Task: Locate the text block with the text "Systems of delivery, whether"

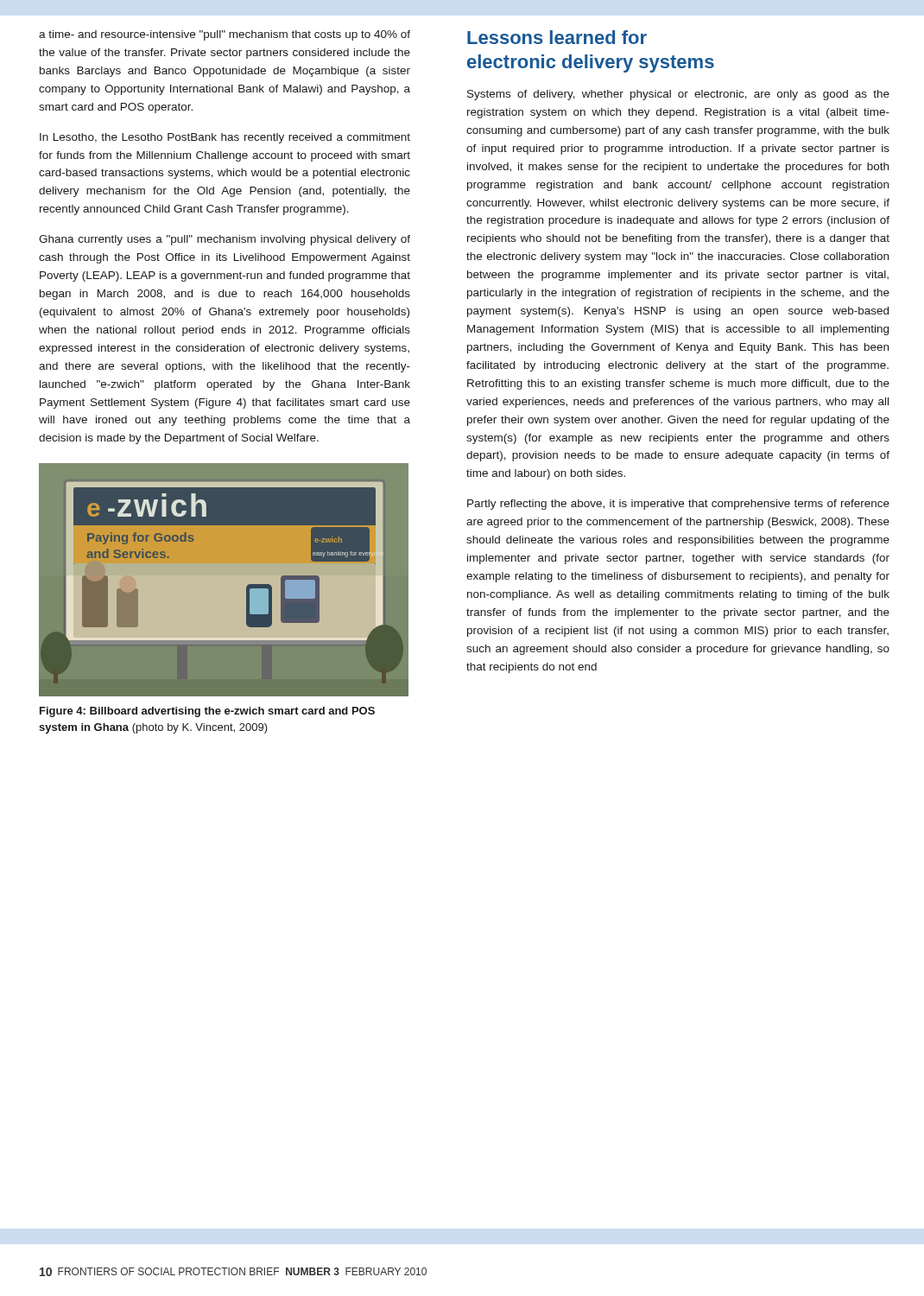Action: pyautogui.click(x=678, y=284)
